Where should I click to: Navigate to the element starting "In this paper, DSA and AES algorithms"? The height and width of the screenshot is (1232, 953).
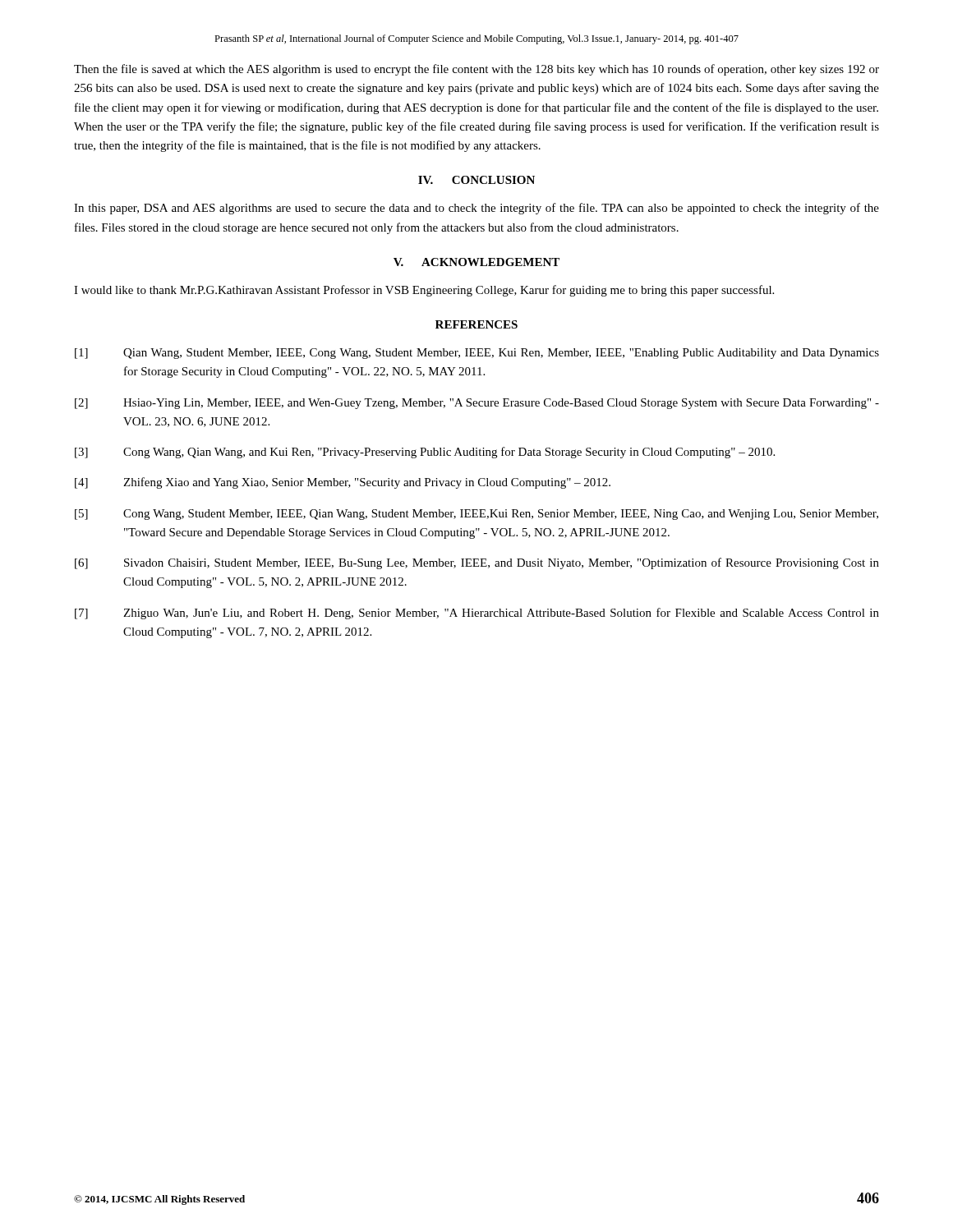pyautogui.click(x=476, y=218)
